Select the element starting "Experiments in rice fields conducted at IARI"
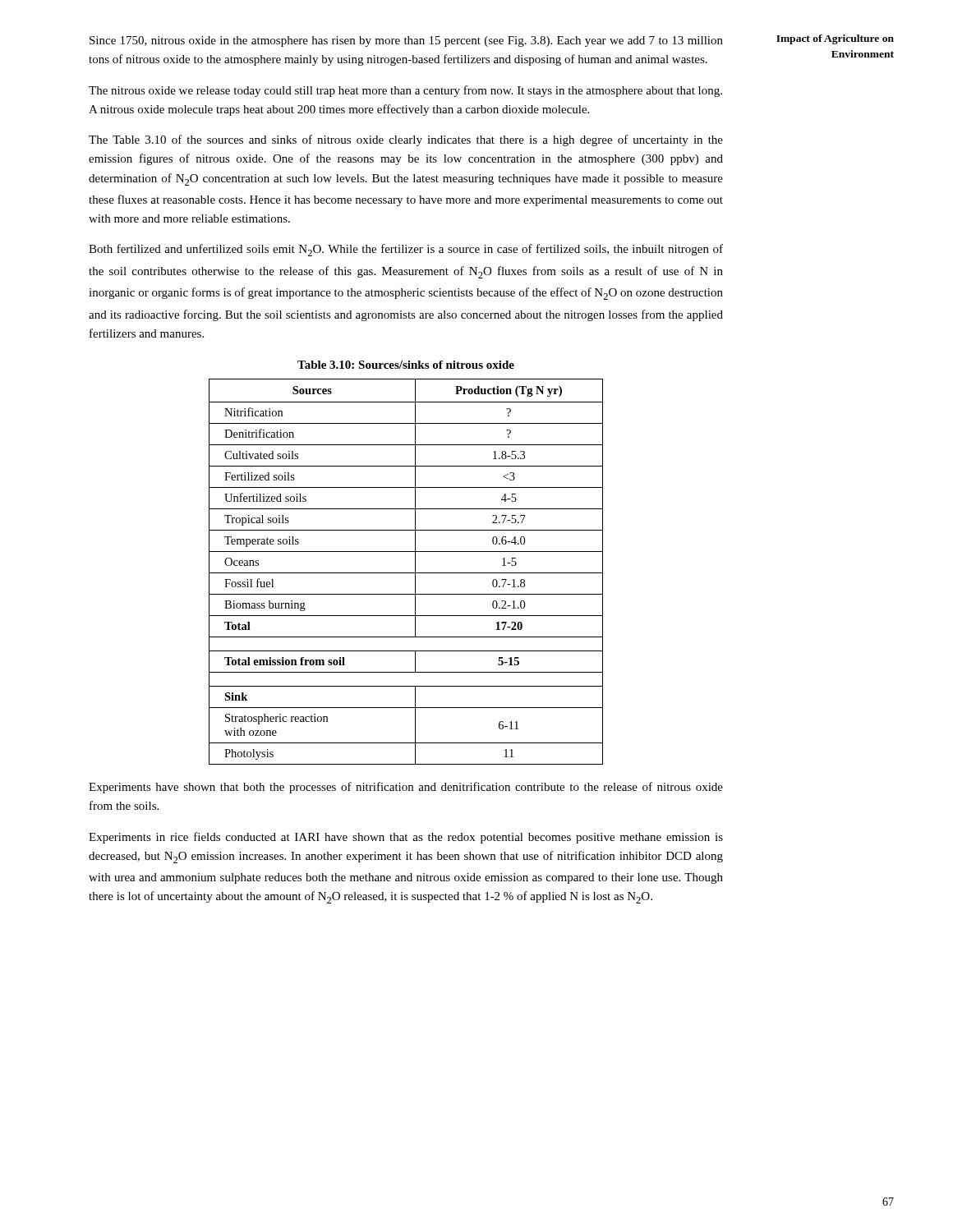 [406, 868]
